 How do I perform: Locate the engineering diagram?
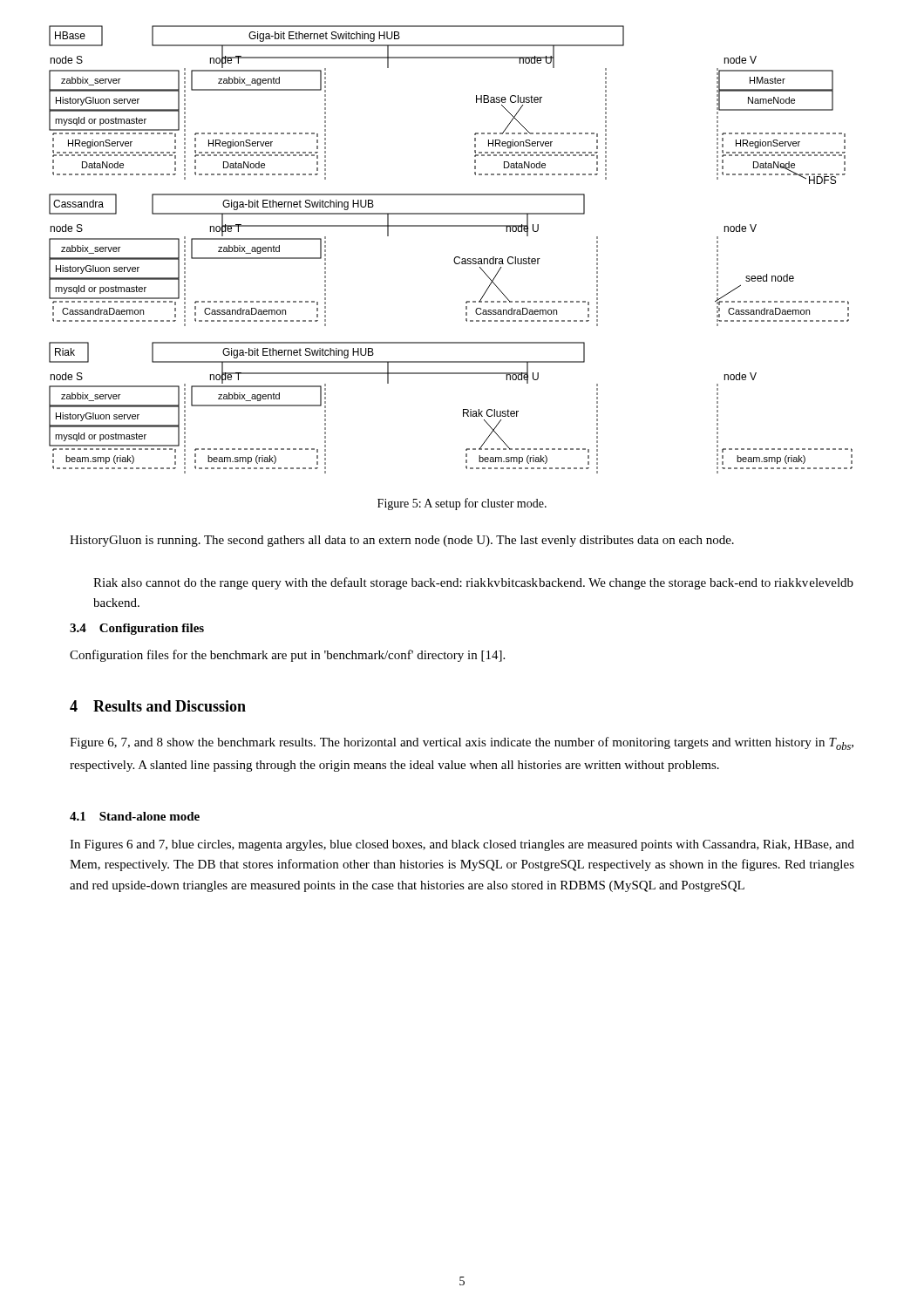pos(462,258)
